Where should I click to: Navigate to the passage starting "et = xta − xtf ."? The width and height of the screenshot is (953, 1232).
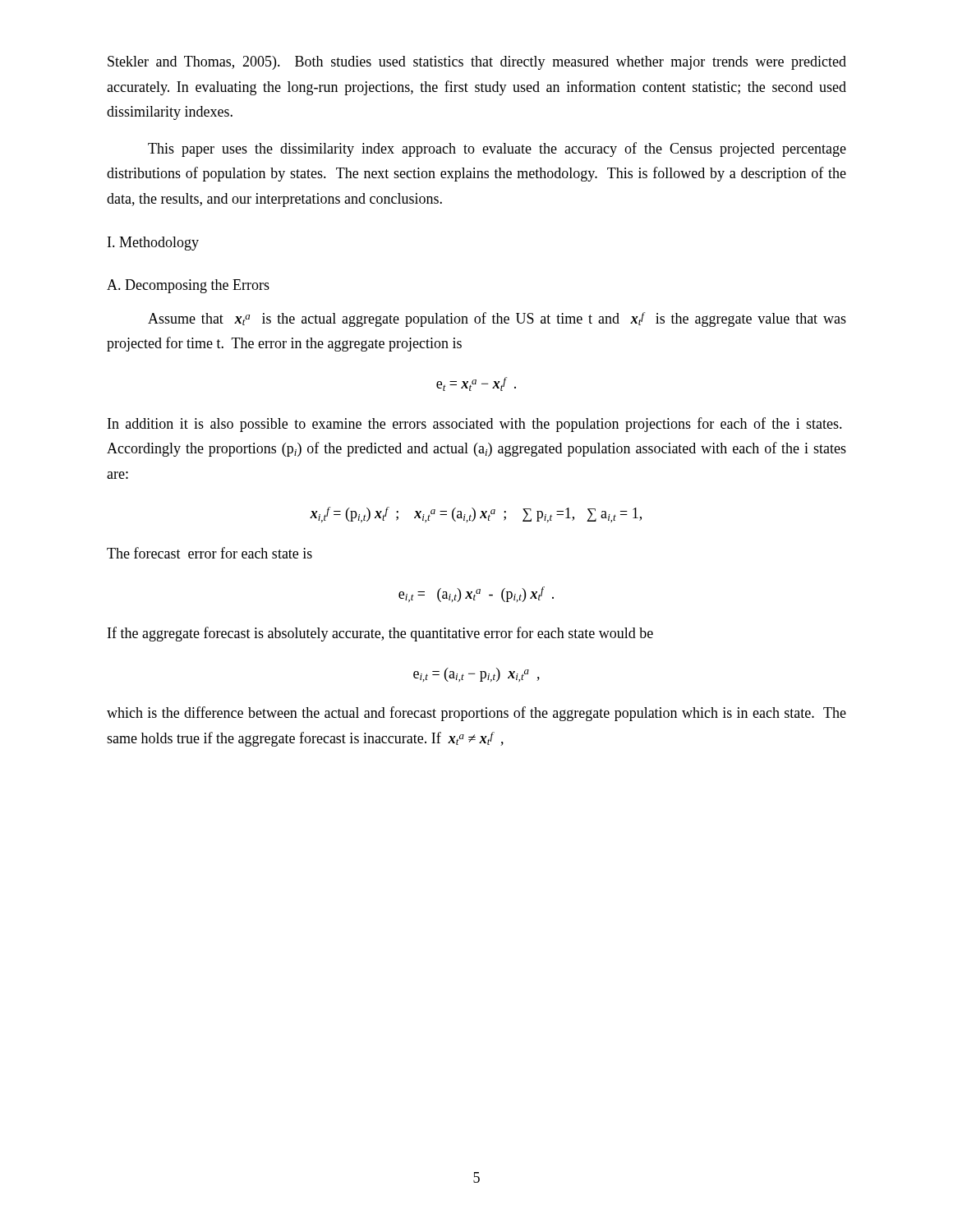point(476,384)
